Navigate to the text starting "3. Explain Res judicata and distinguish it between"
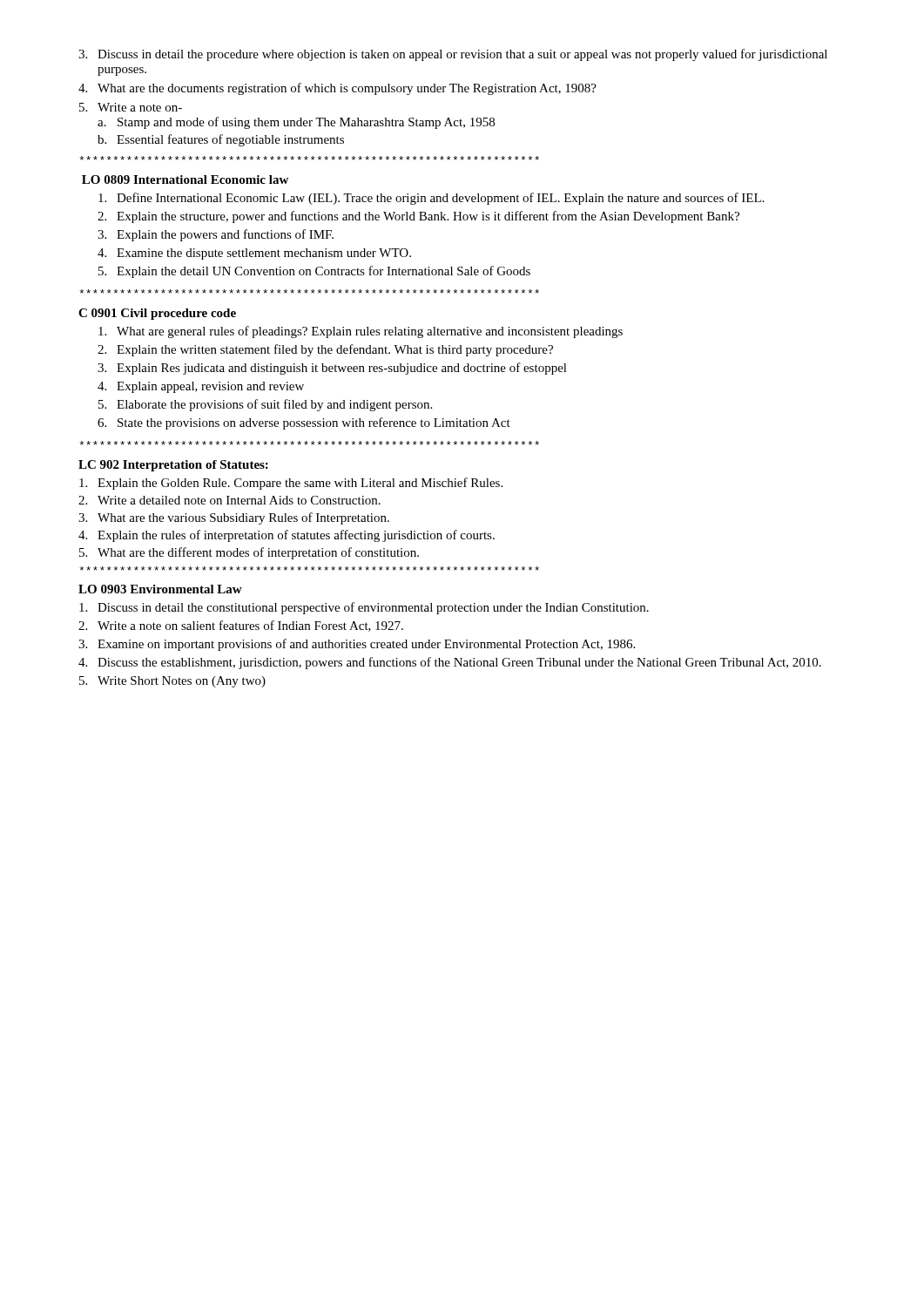Screen dimensions: 1307x924 [332, 368]
